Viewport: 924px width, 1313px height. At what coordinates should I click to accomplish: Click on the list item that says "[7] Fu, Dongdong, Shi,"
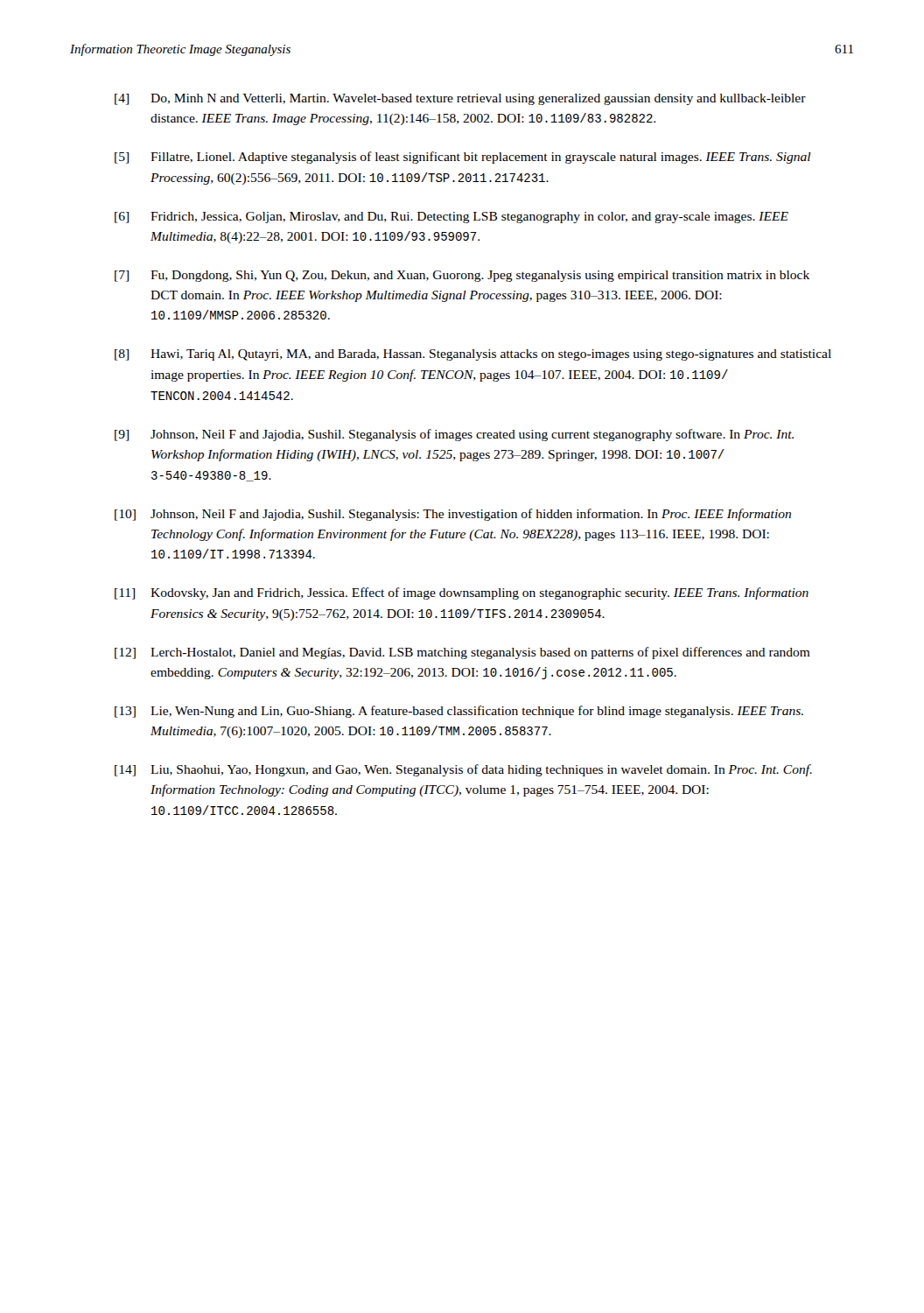pyautogui.click(x=475, y=295)
